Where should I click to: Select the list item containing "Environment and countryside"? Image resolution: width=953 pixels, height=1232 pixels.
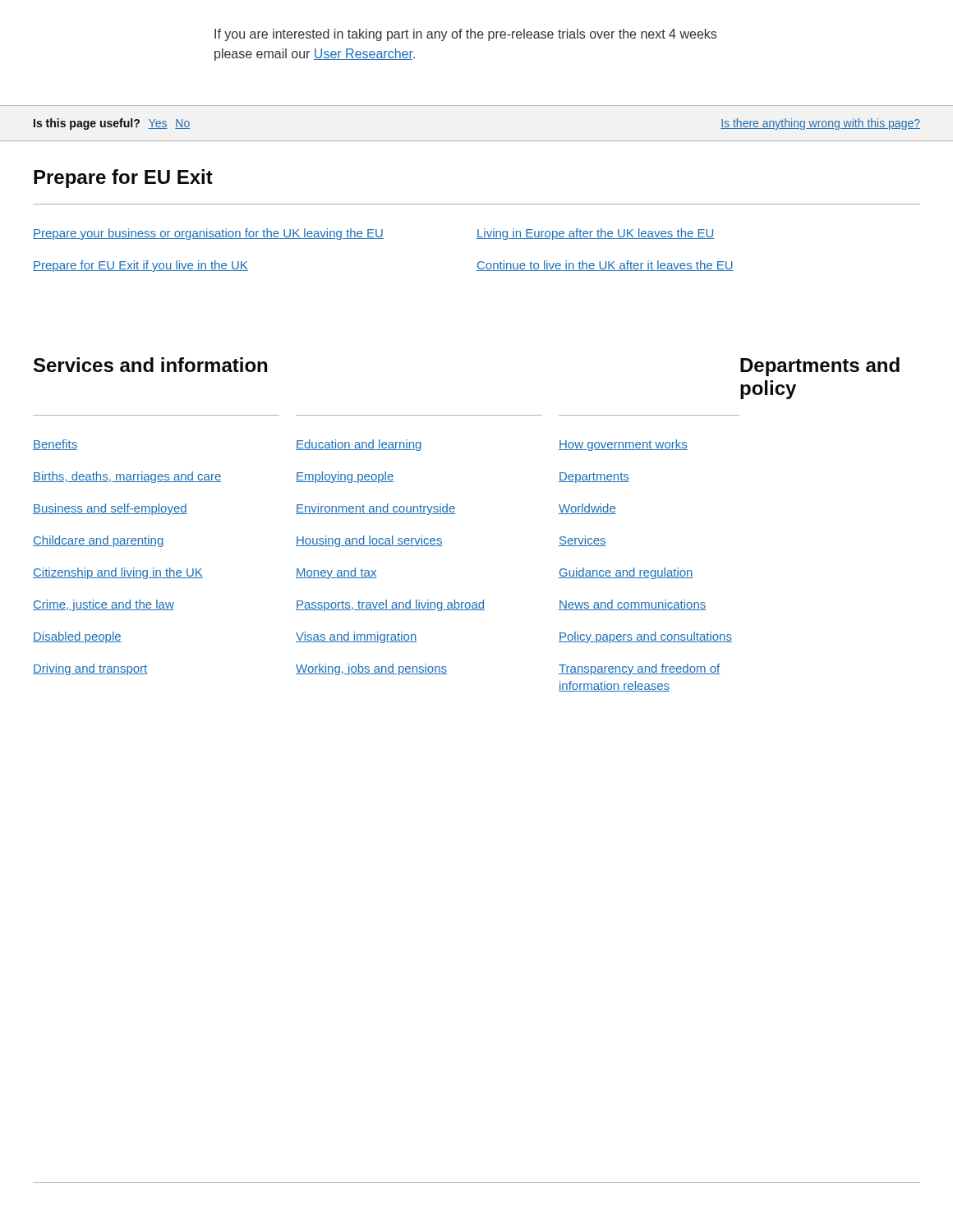coord(419,508)
